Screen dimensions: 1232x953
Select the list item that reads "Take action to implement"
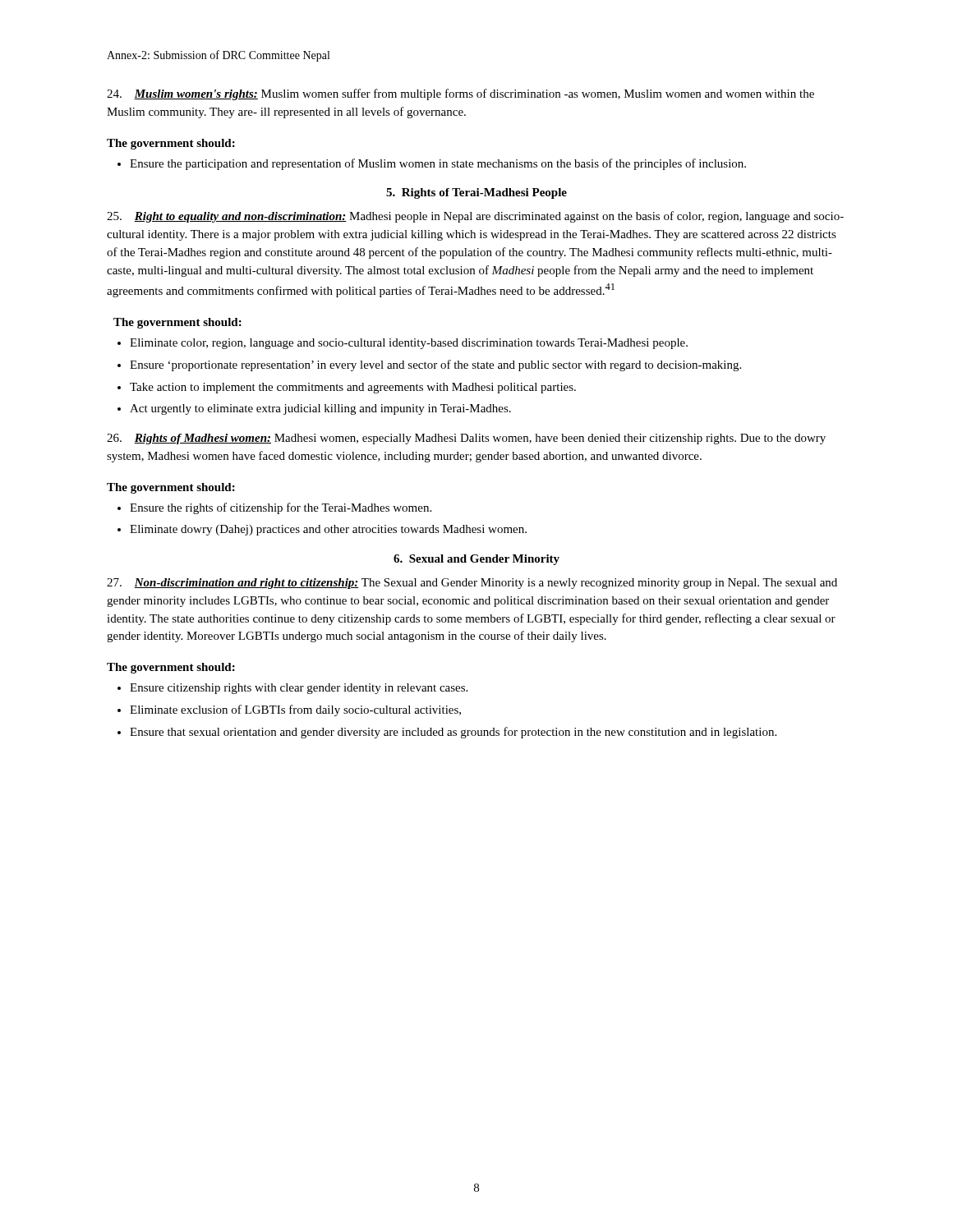[x=353, y=386]
